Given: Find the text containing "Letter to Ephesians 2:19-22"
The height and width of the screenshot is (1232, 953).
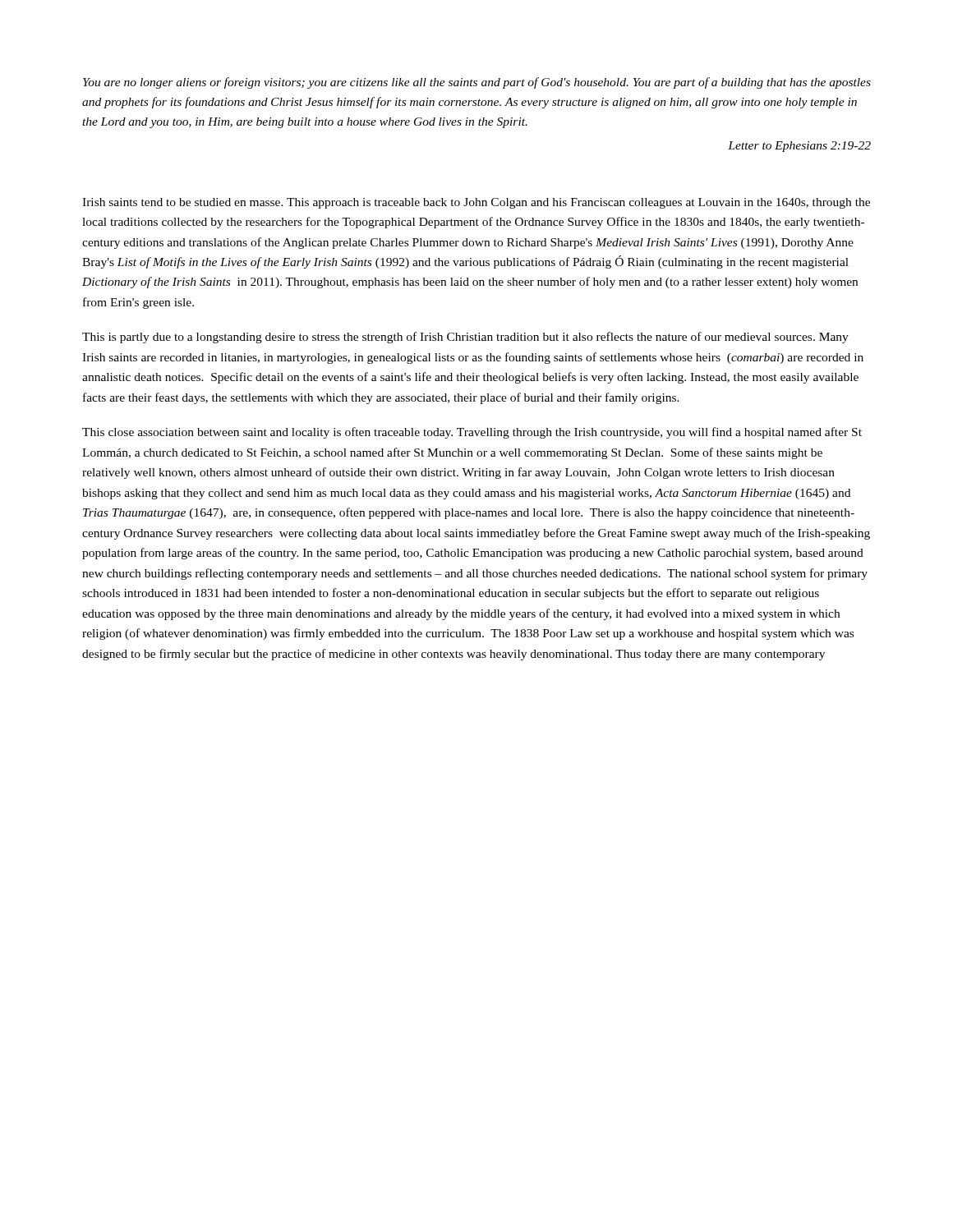Looking at the screenshot, I should pos(800,145).
